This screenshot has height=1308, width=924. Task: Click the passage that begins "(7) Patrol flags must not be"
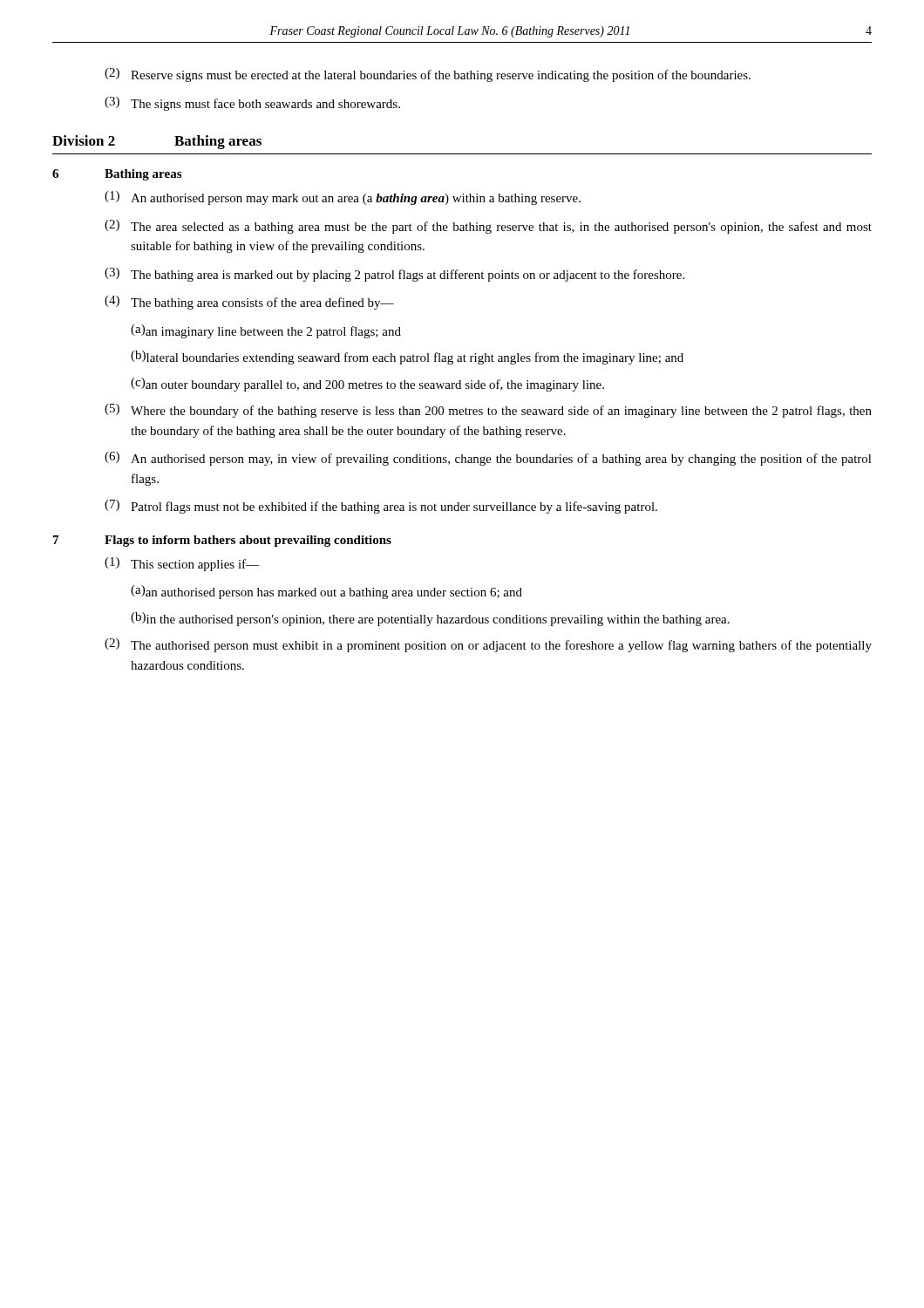(462, 507)
